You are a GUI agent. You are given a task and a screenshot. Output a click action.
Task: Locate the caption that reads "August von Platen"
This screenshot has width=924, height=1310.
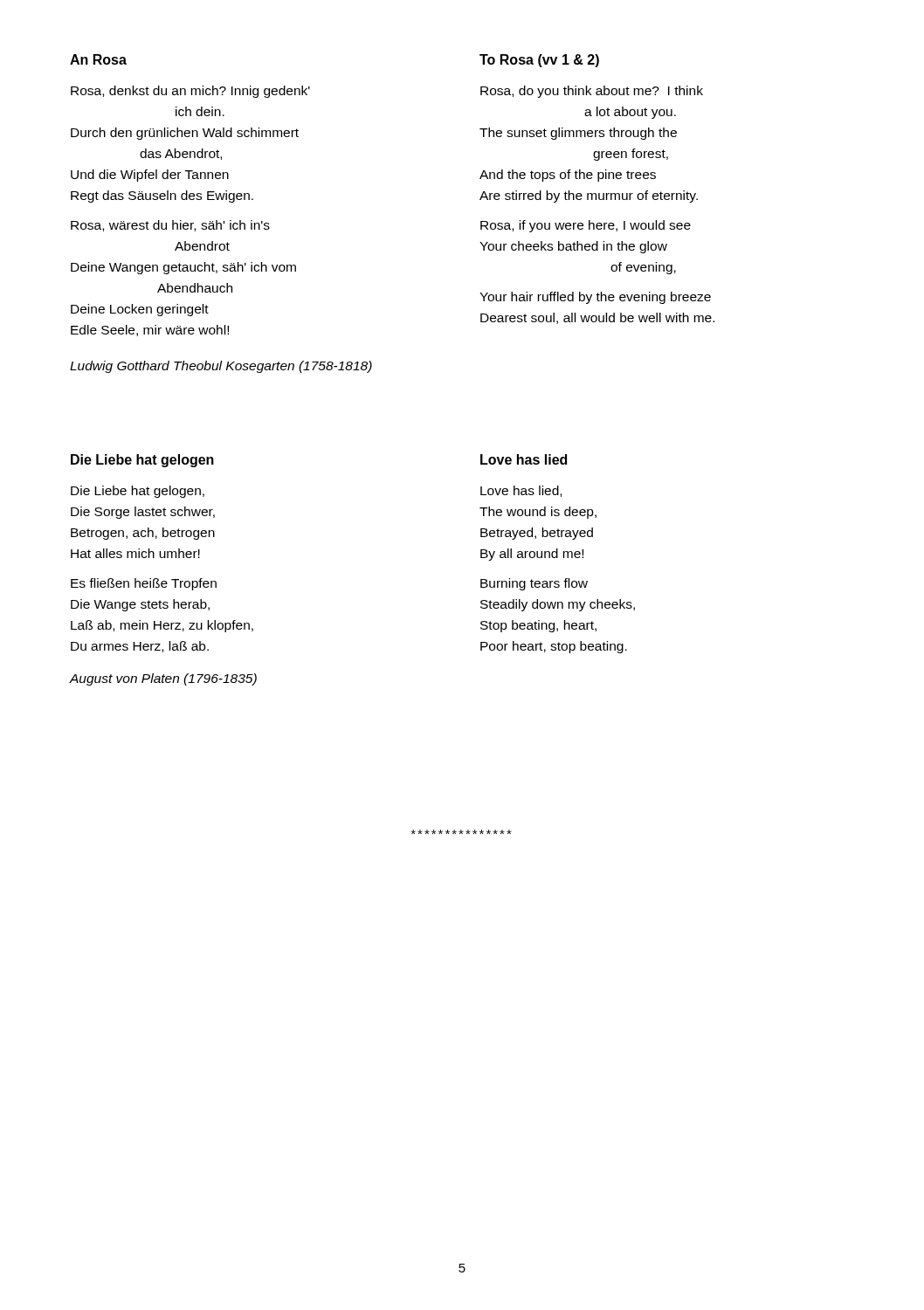tap(164, 678)
